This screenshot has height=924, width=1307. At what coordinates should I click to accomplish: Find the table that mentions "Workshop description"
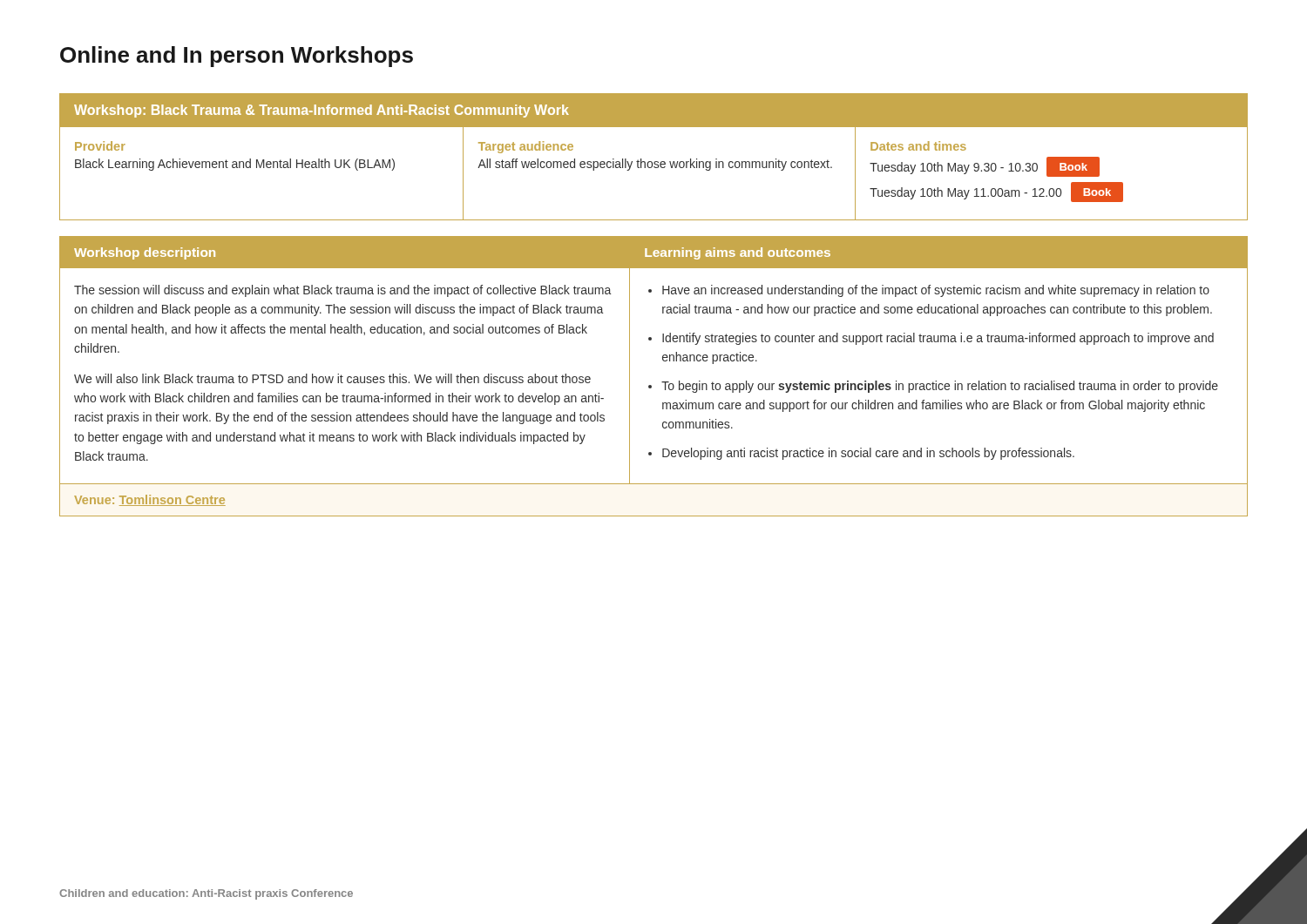tap(654, 376)
